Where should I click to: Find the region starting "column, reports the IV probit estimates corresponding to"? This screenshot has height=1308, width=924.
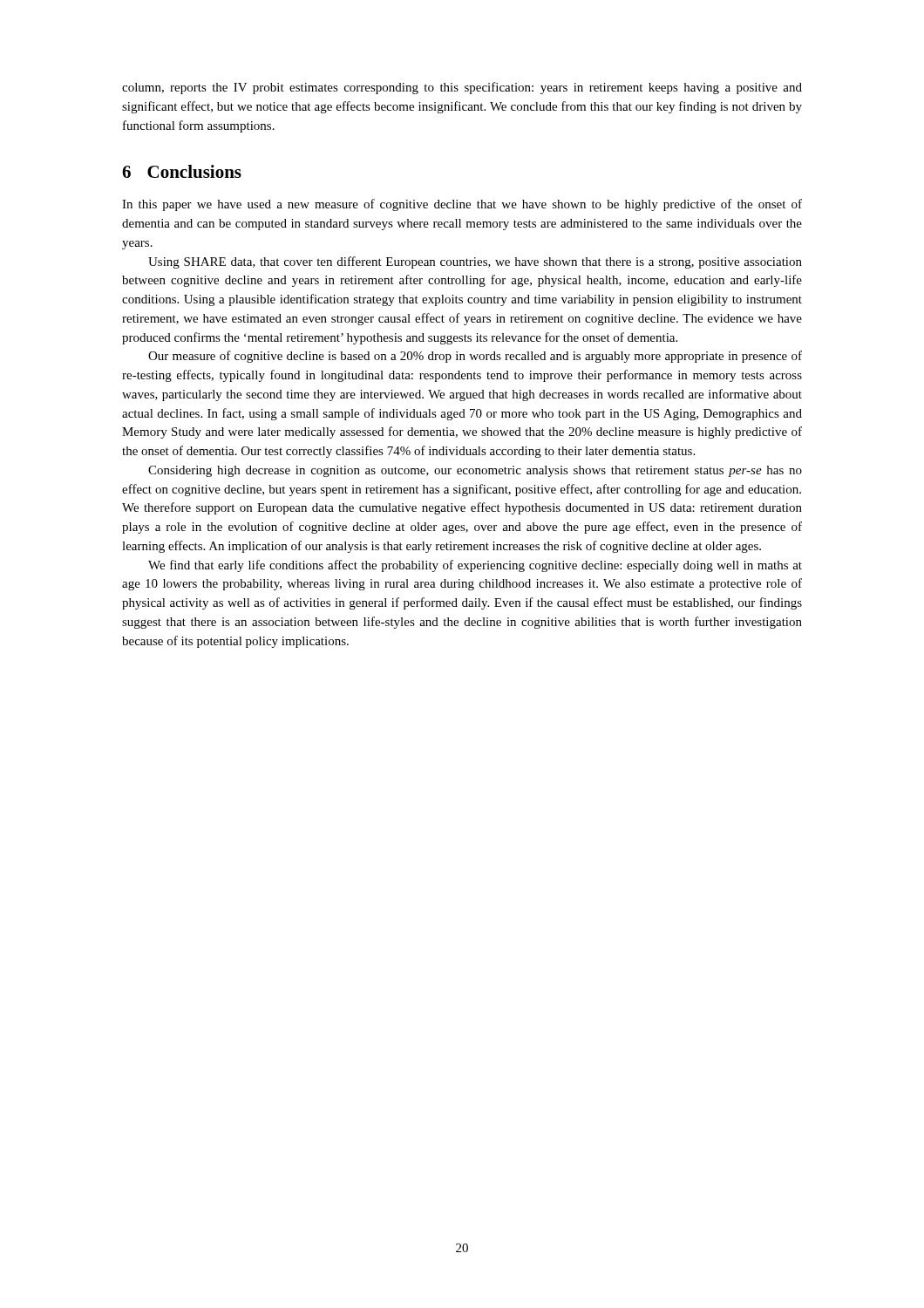[x=462, y=107]
